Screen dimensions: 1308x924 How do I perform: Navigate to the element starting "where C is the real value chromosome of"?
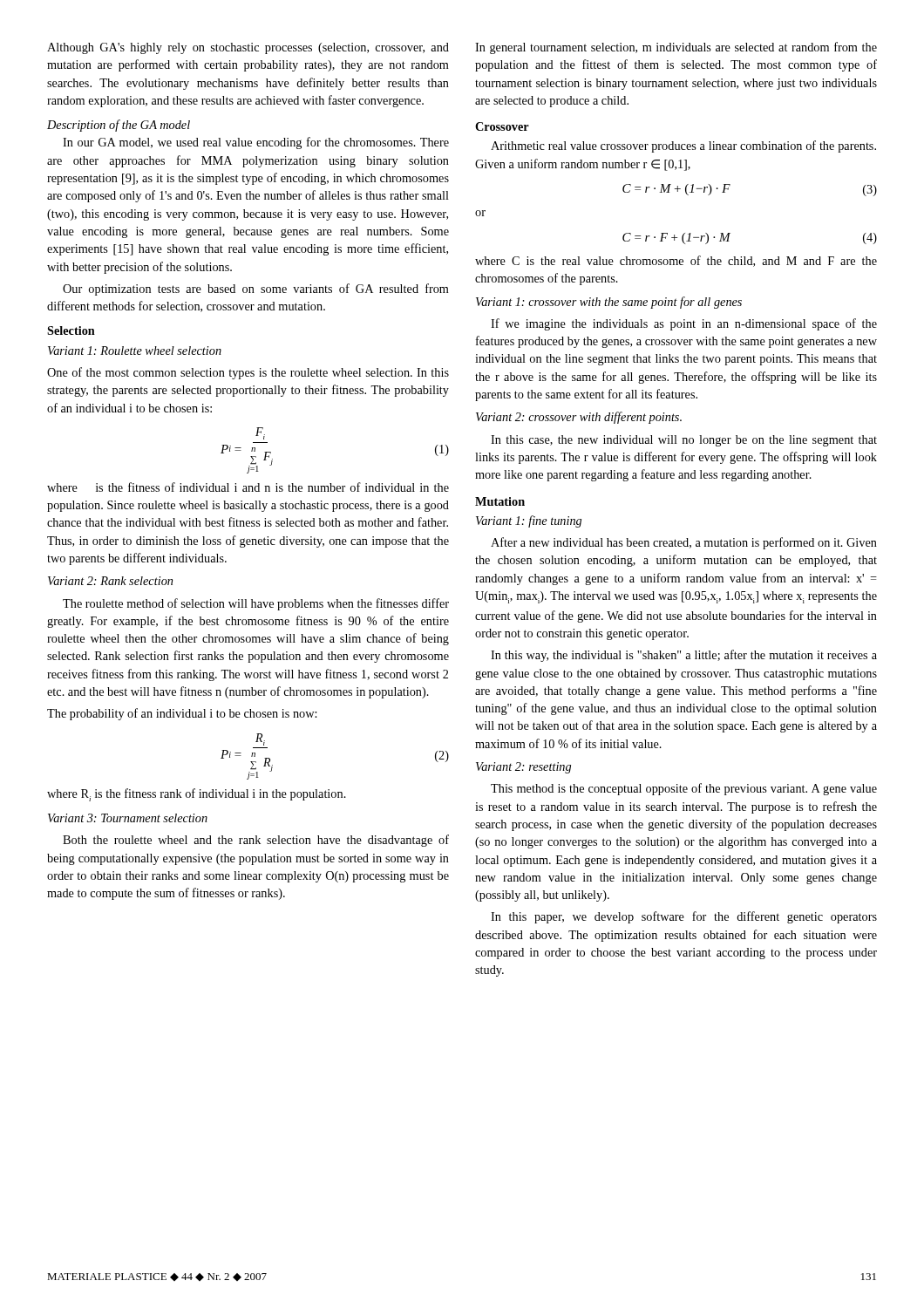[x=676, y=270]
